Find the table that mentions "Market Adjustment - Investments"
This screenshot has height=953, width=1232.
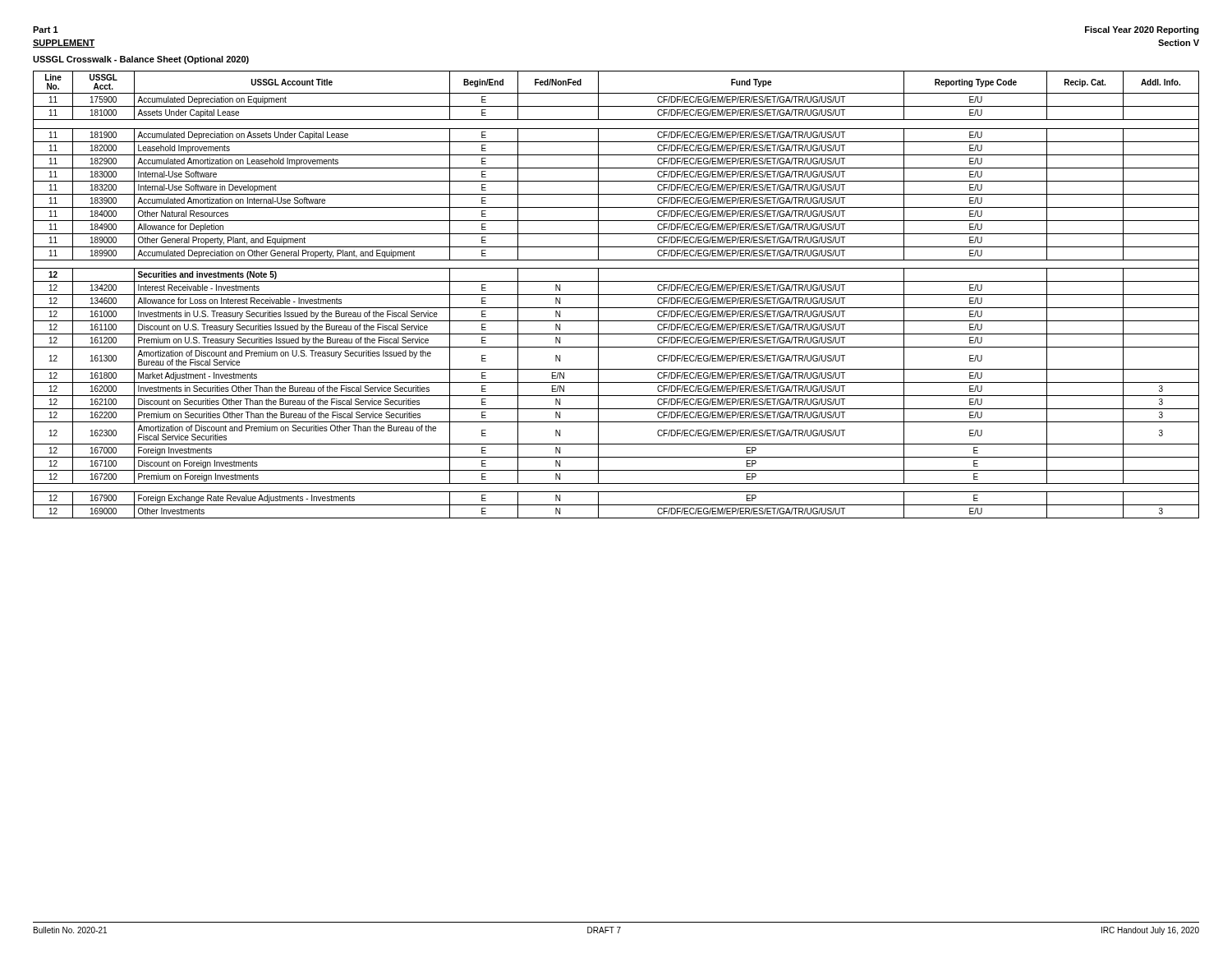616,295
